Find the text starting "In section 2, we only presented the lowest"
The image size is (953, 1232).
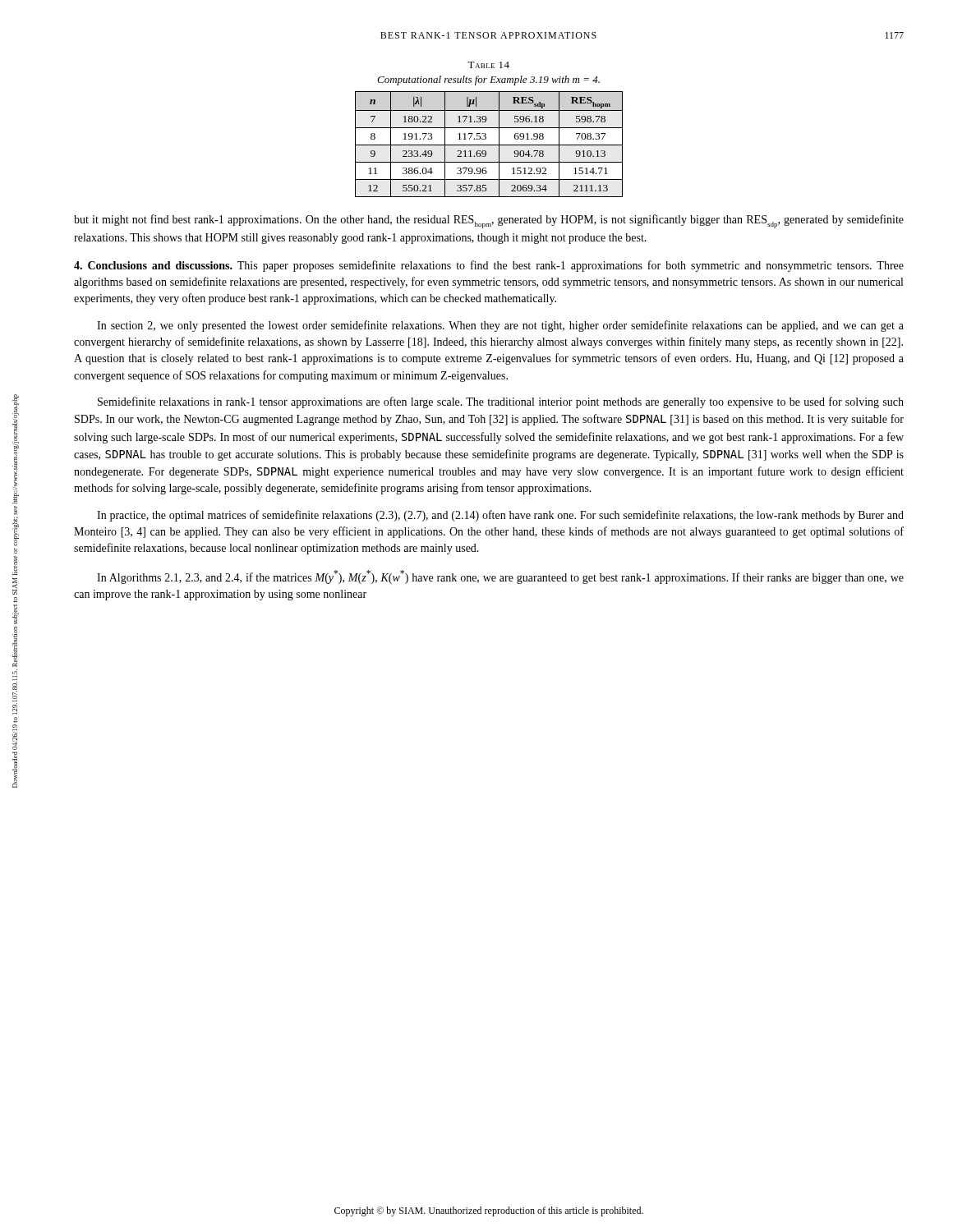click(x=489, y=350)
